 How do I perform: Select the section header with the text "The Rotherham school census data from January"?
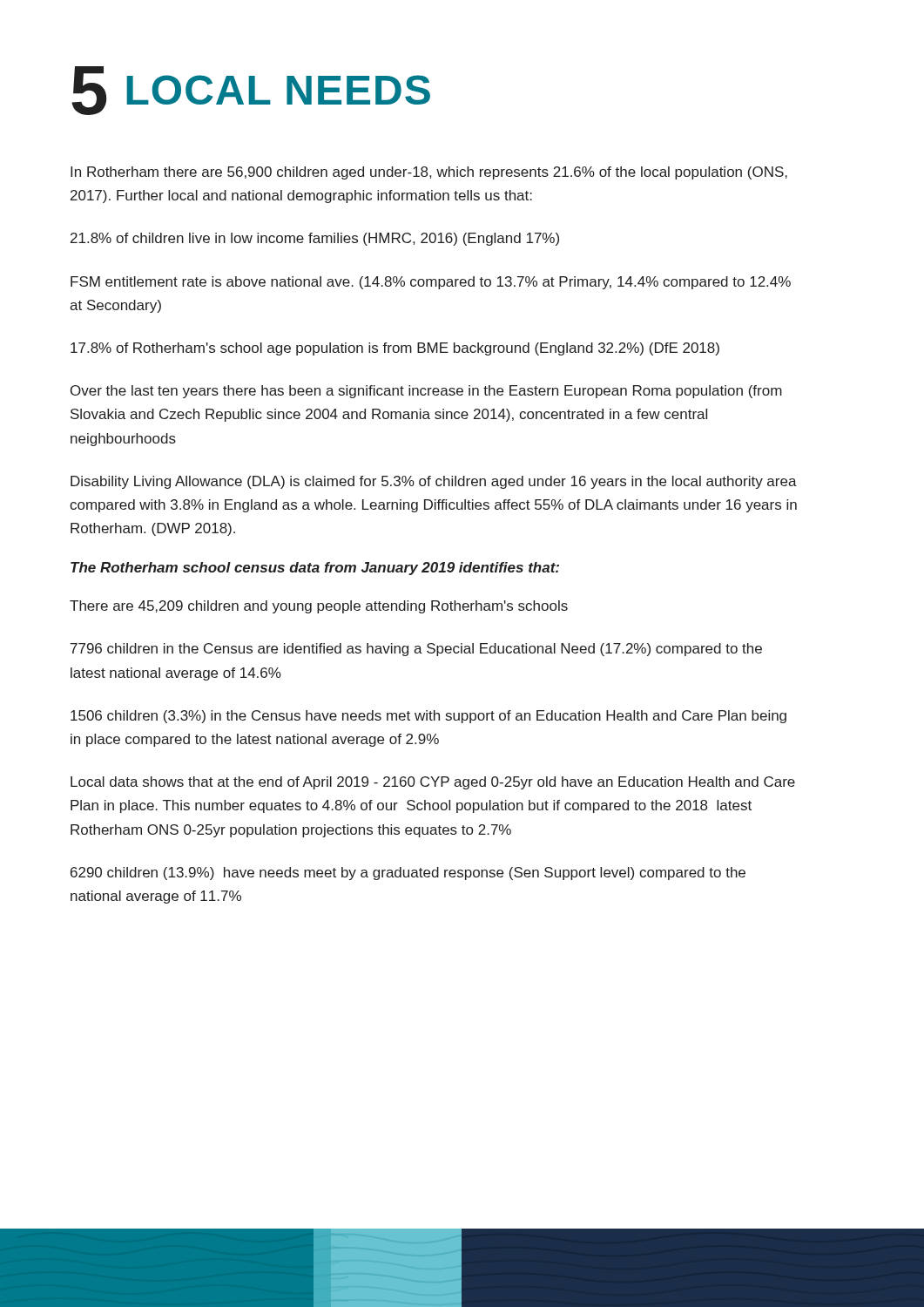pyautogui.click(x=435, y=568)
